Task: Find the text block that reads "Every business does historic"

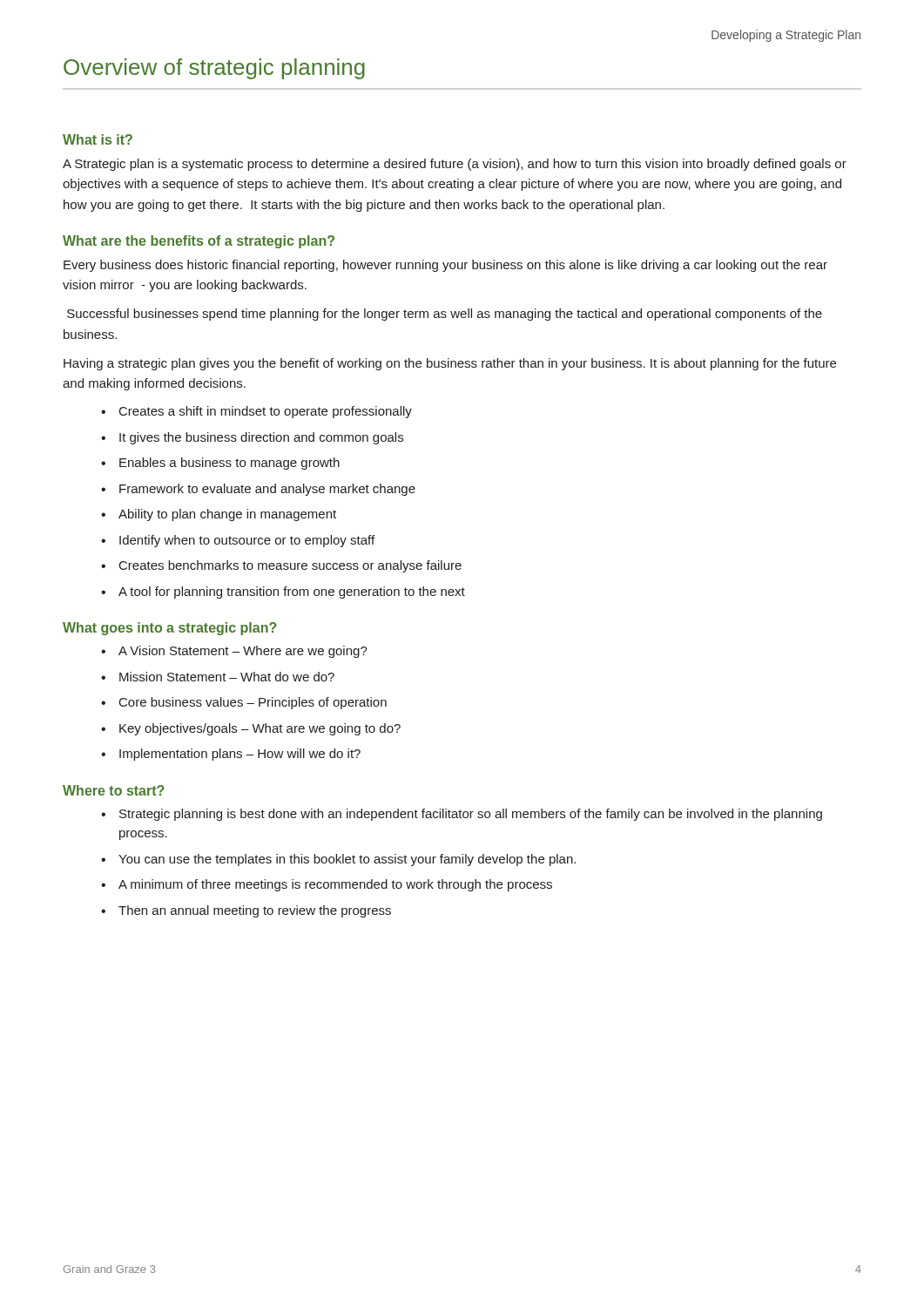Action: [x=445, y=274]
